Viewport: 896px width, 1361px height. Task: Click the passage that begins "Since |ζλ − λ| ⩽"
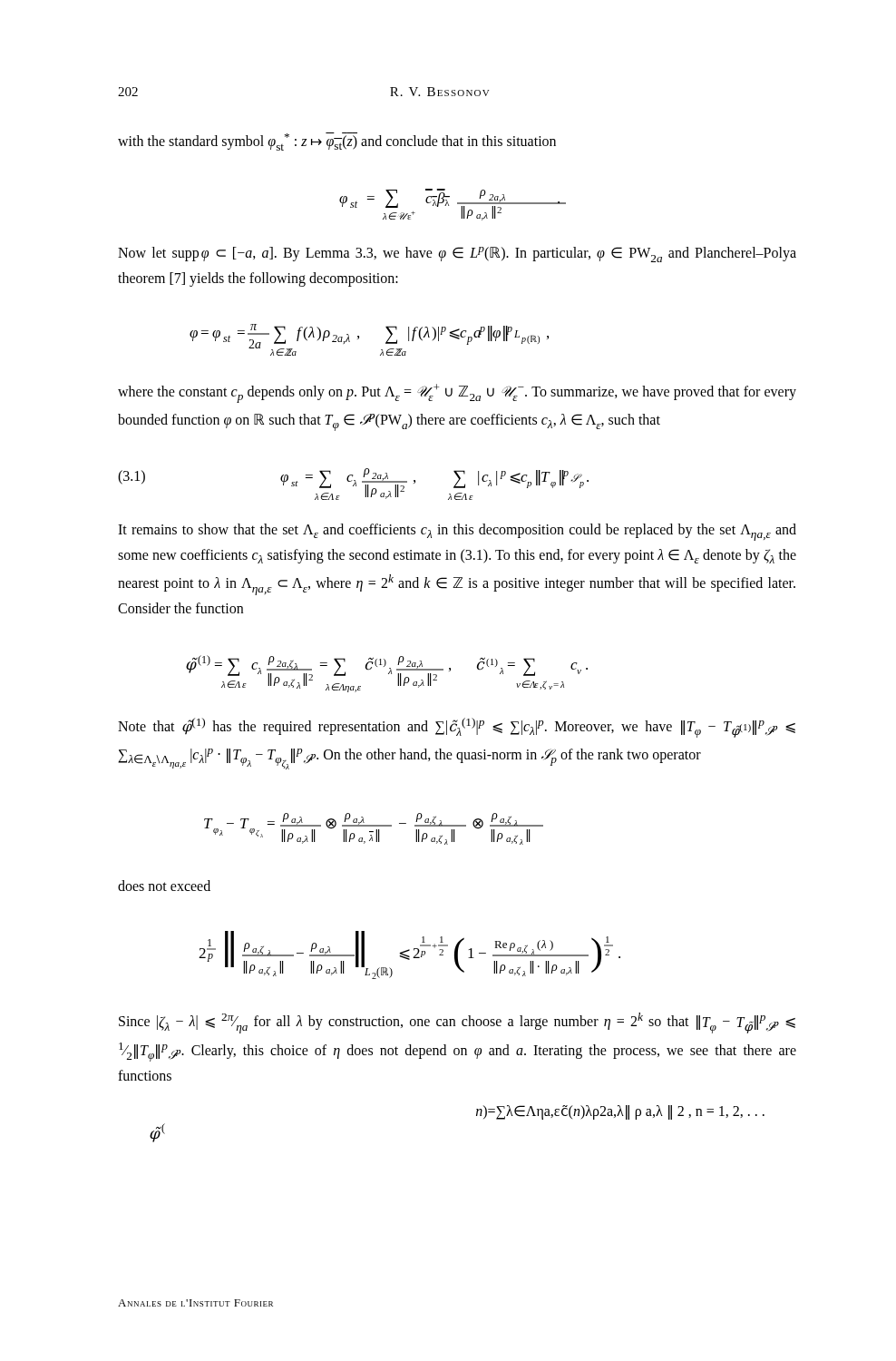(457, 1048)
